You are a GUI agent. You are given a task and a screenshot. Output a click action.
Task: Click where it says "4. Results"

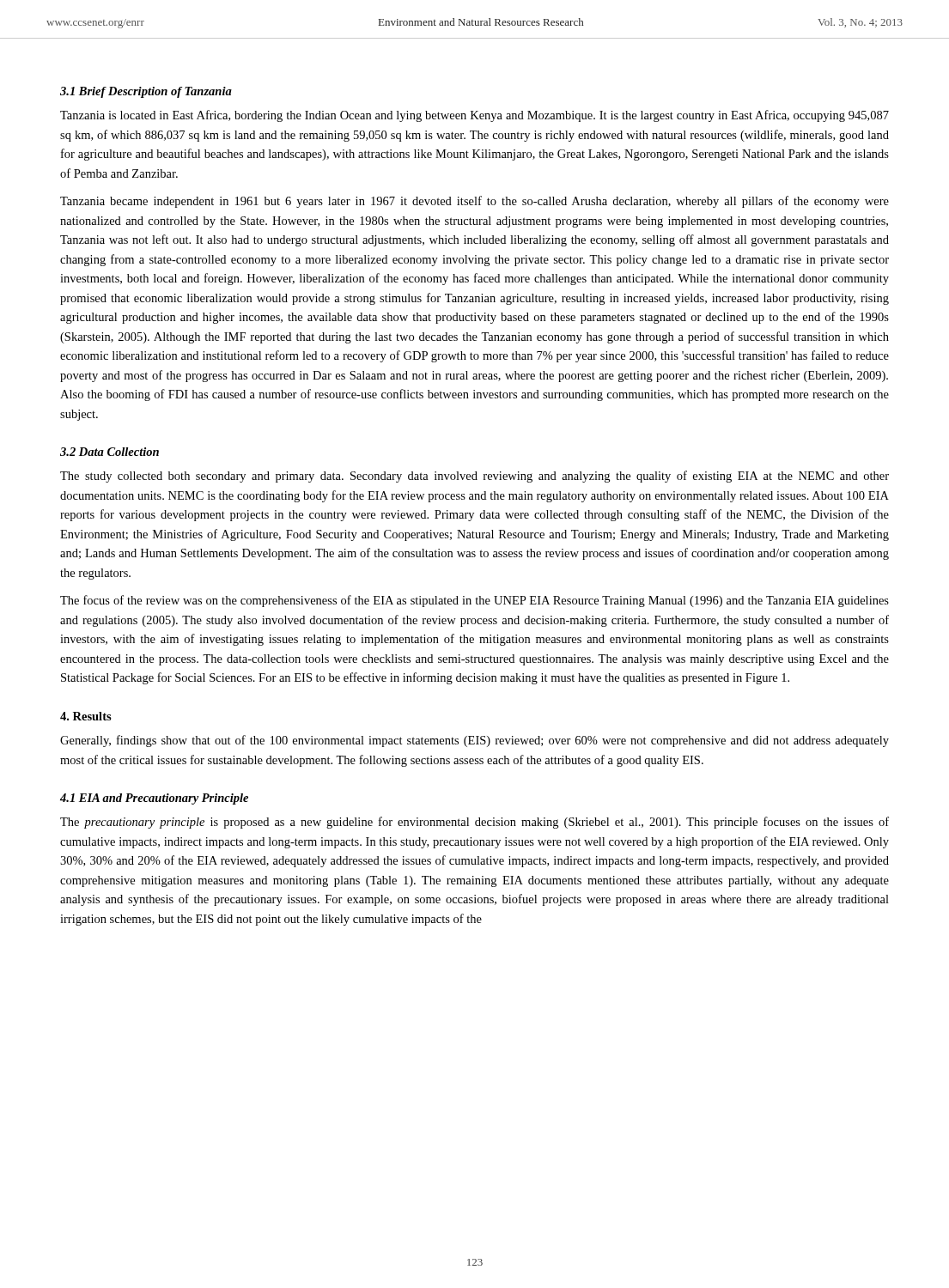[x=86, y=716]
